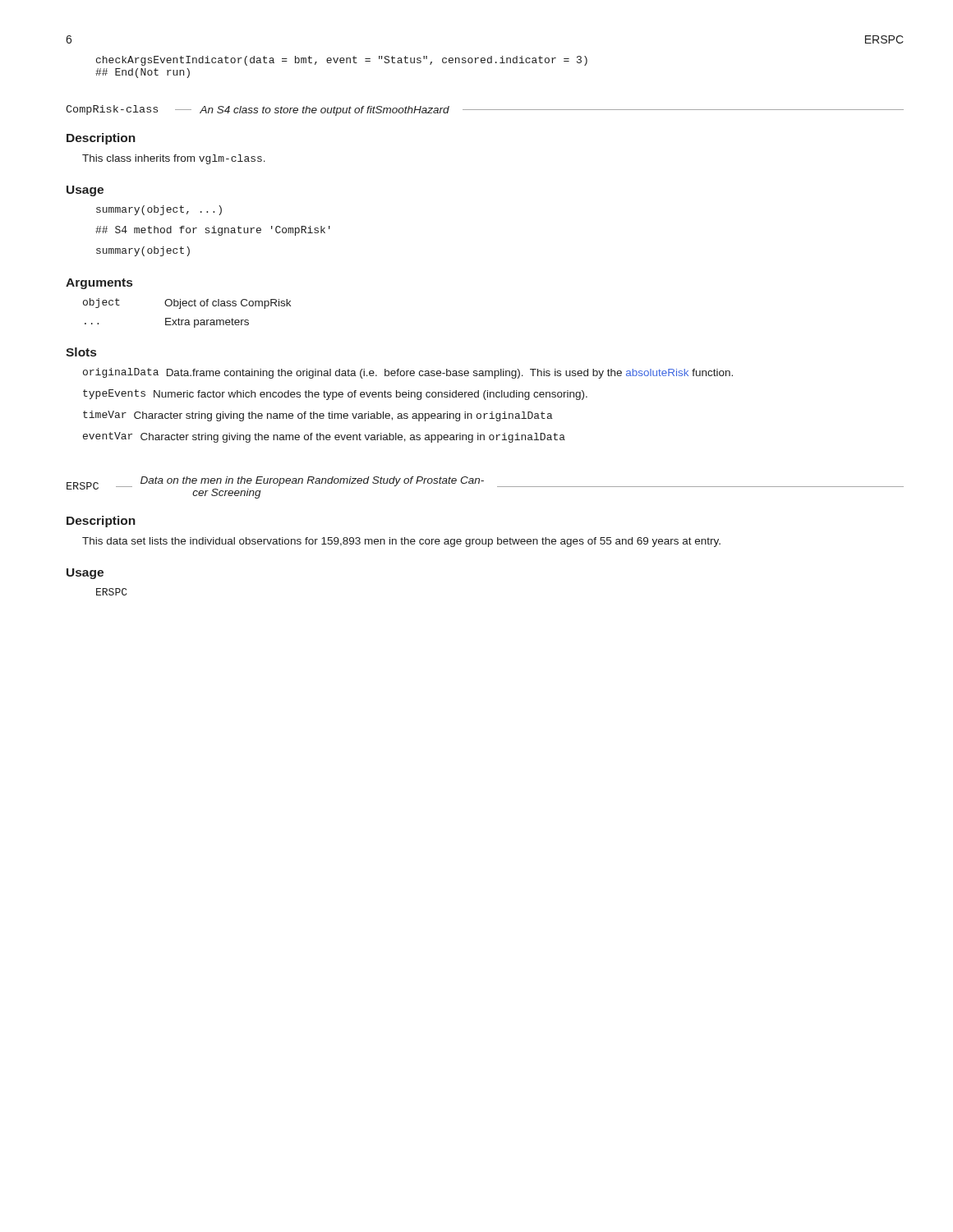This screenshot has height=1232, width=953.
Task: Find the element starting "This class inherits from vglm-class."
Action: [174, 158]
